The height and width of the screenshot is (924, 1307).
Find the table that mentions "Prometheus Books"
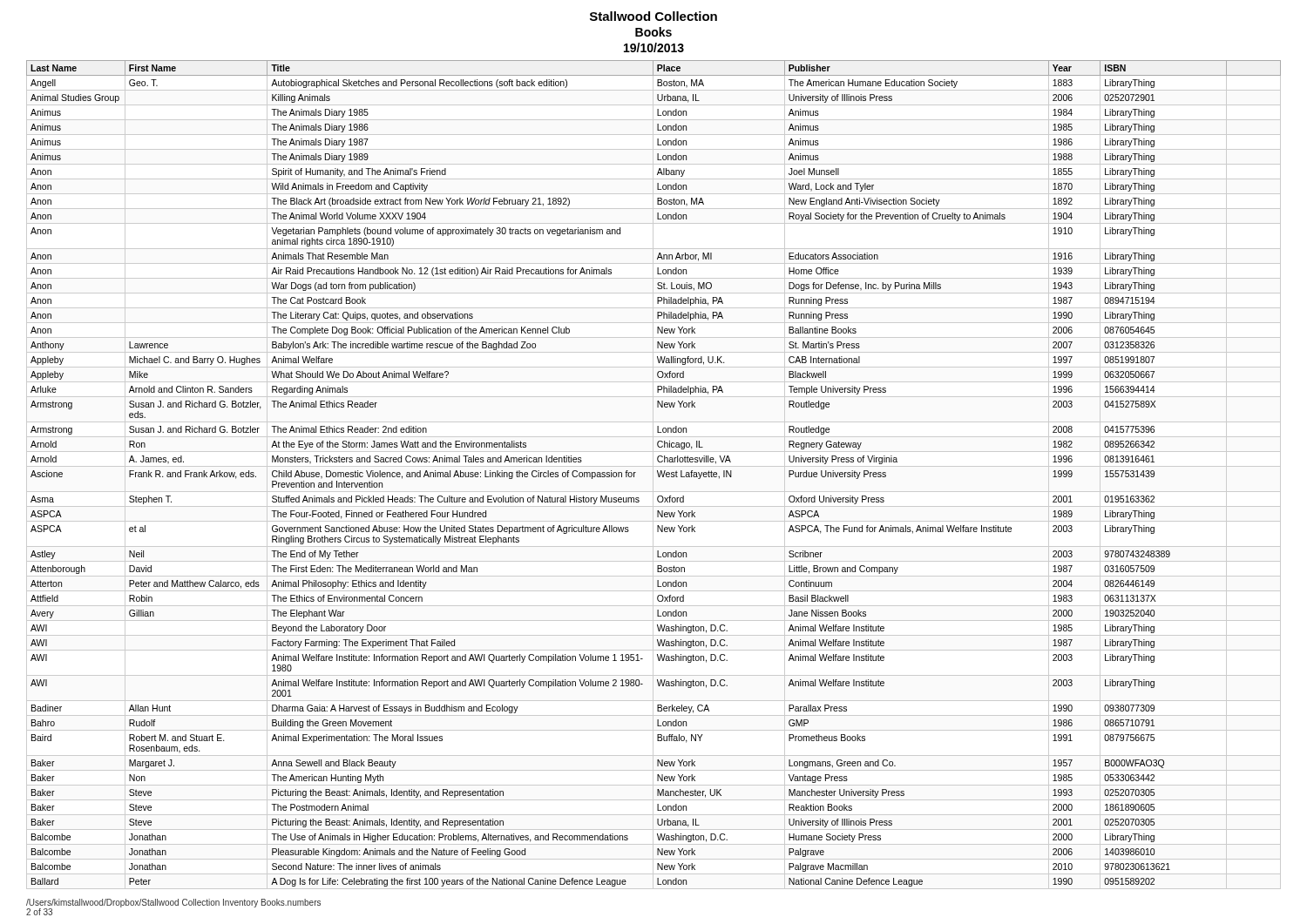coord(654,475)
